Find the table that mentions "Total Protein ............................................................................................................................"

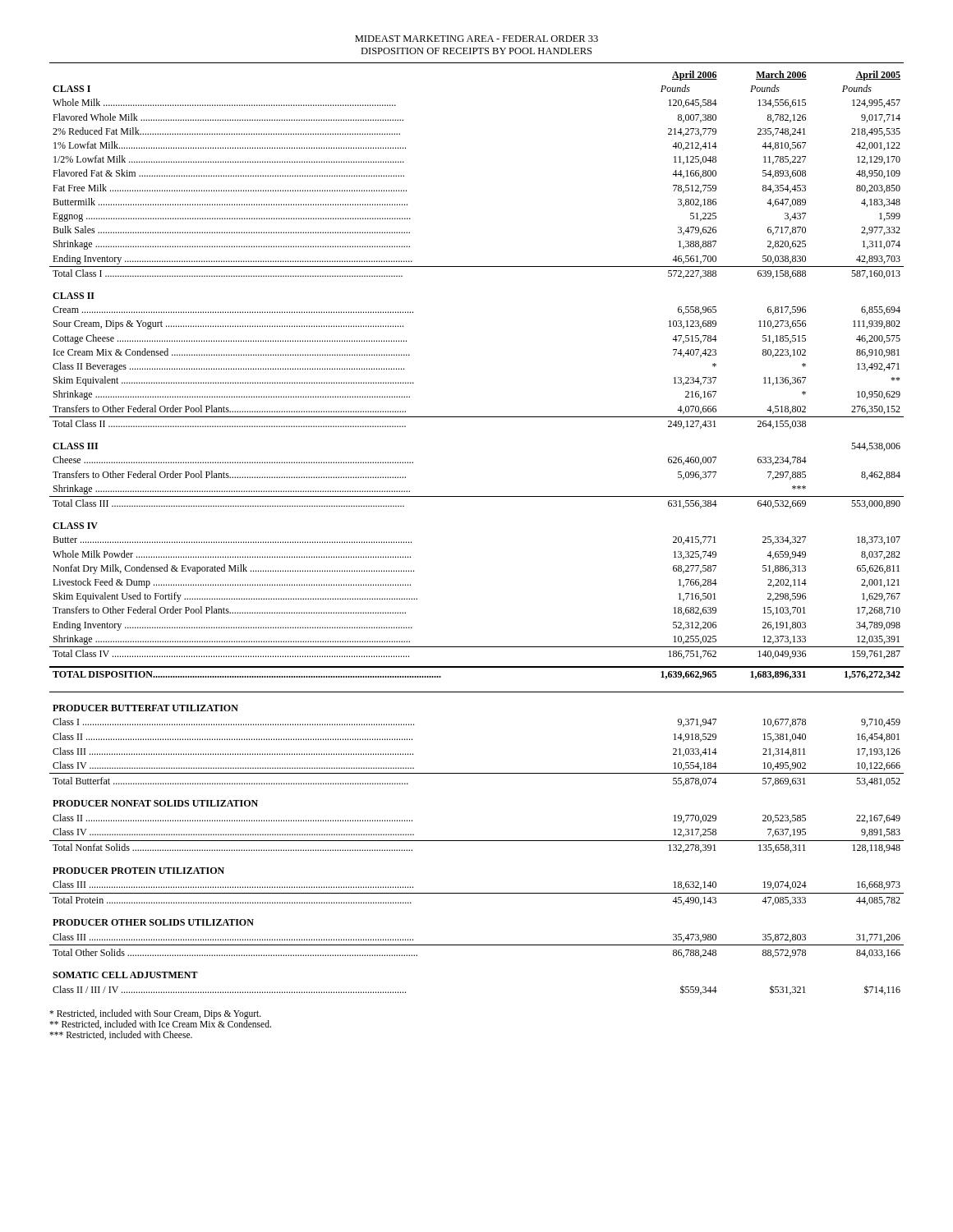click(x=476, y=886)
